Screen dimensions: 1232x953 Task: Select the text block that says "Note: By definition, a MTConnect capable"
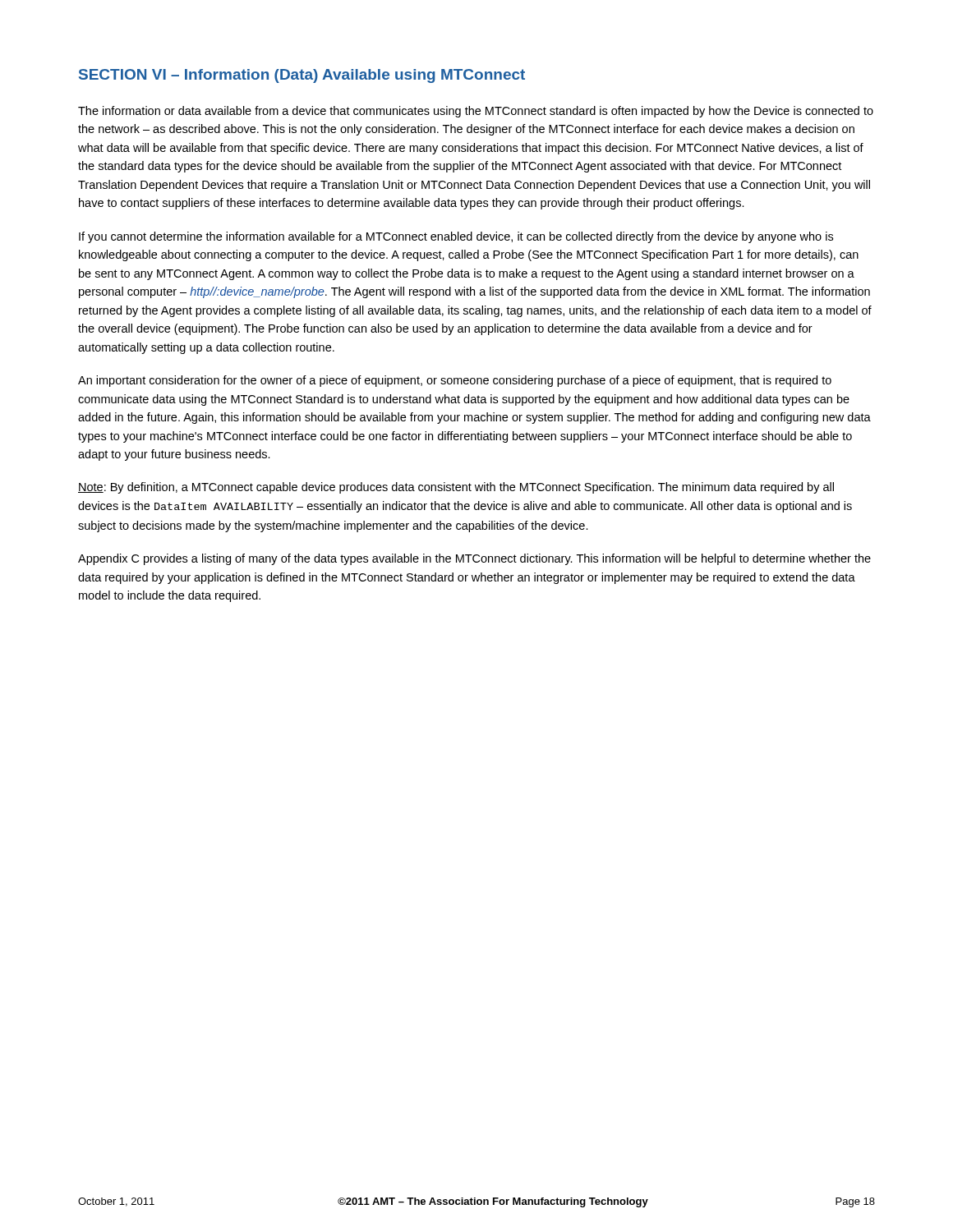click(x=476, y=507)
